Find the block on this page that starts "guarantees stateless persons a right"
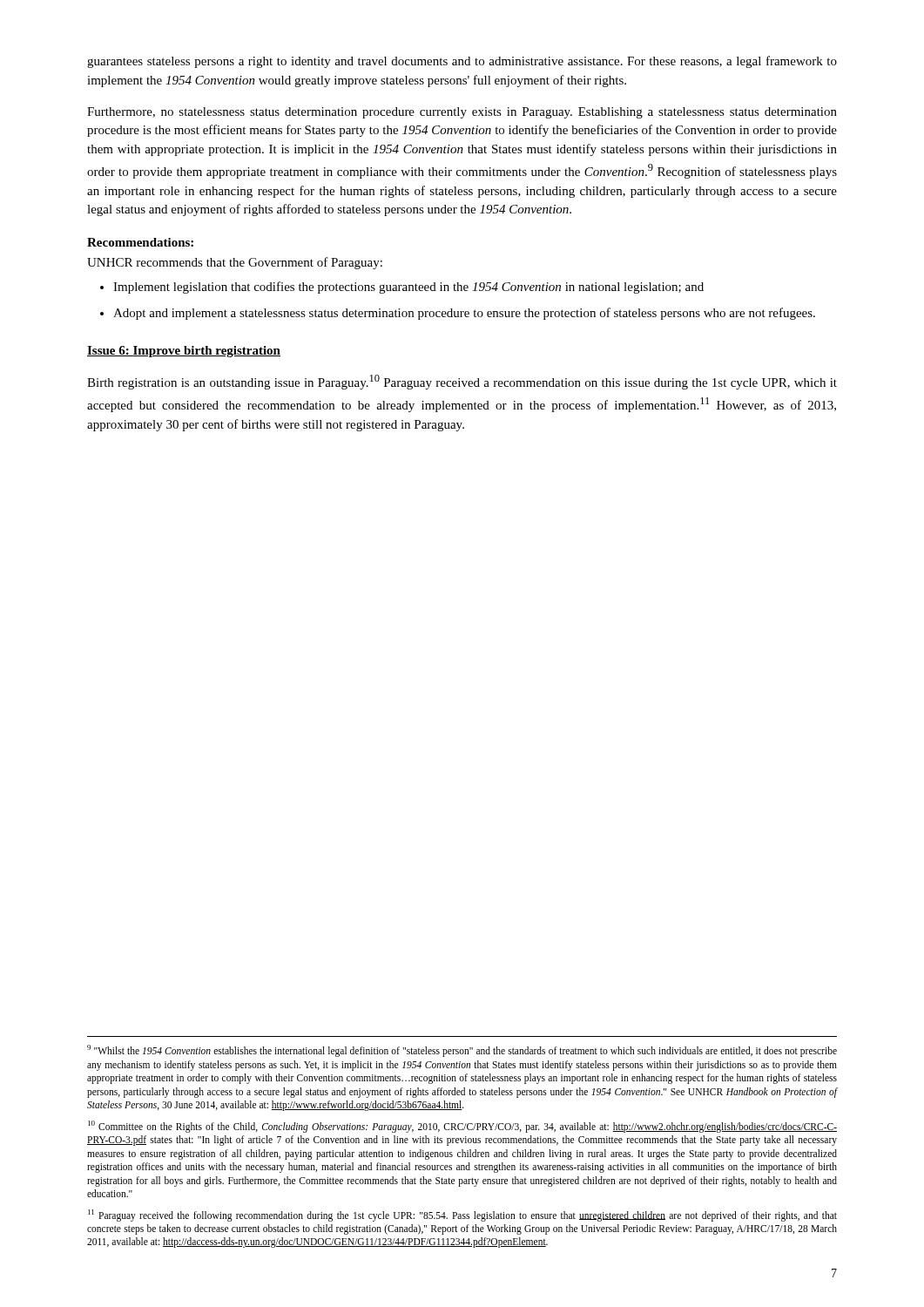Screen dimensions: 1307x924 pos(462,70)
